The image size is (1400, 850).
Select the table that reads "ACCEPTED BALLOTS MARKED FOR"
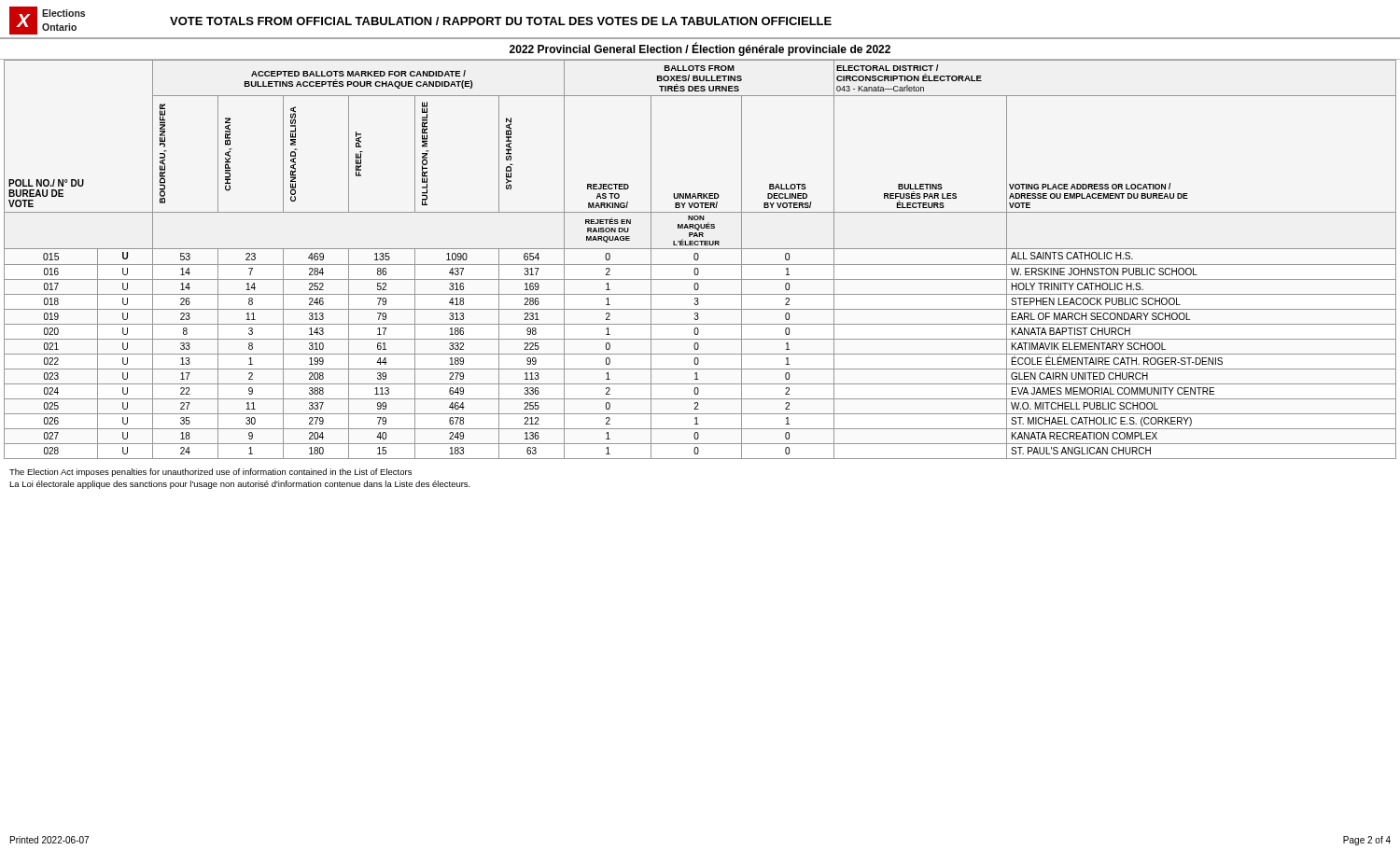[700, 259]
